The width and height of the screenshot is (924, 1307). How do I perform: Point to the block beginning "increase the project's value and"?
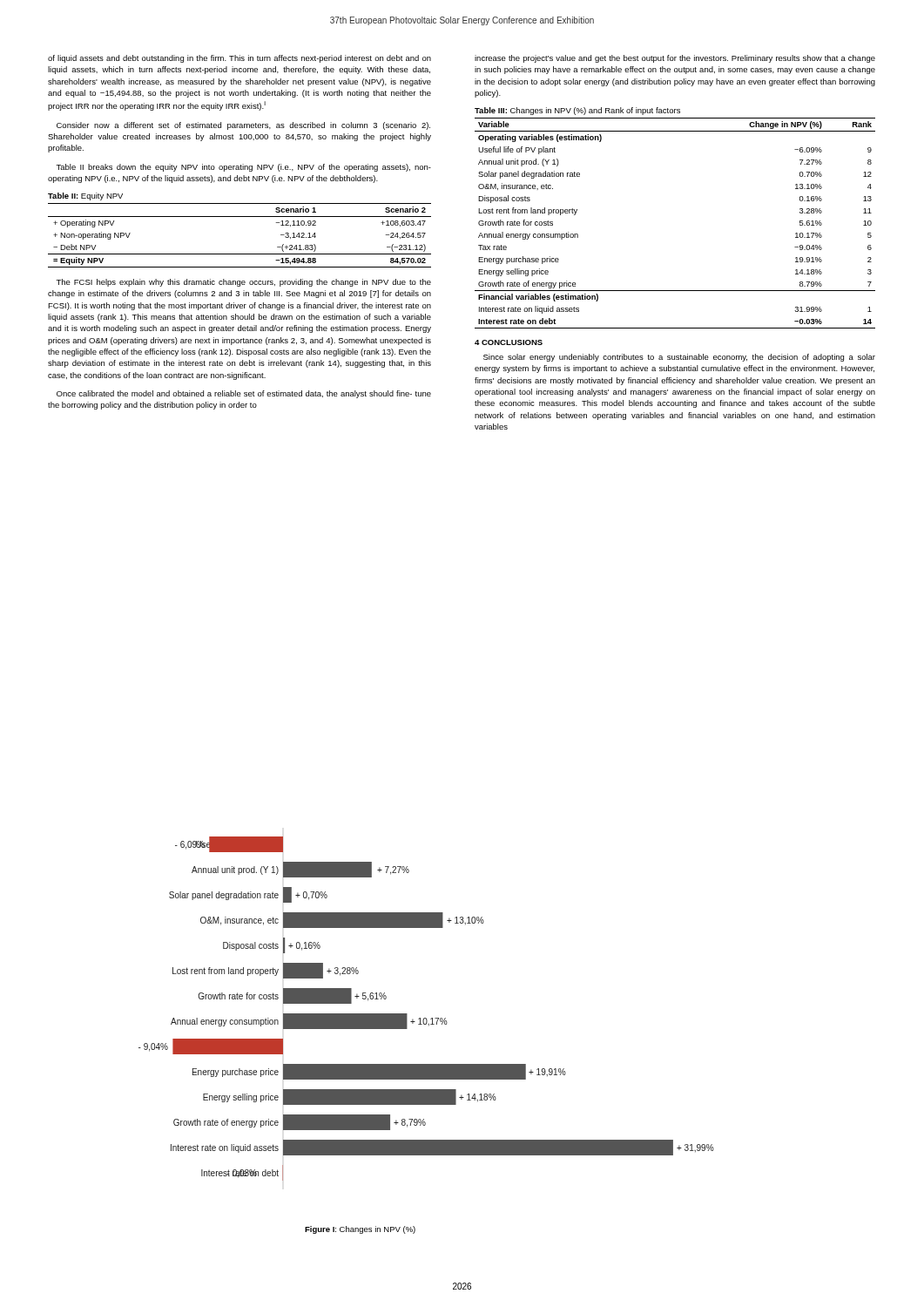(x=675, y=75)
